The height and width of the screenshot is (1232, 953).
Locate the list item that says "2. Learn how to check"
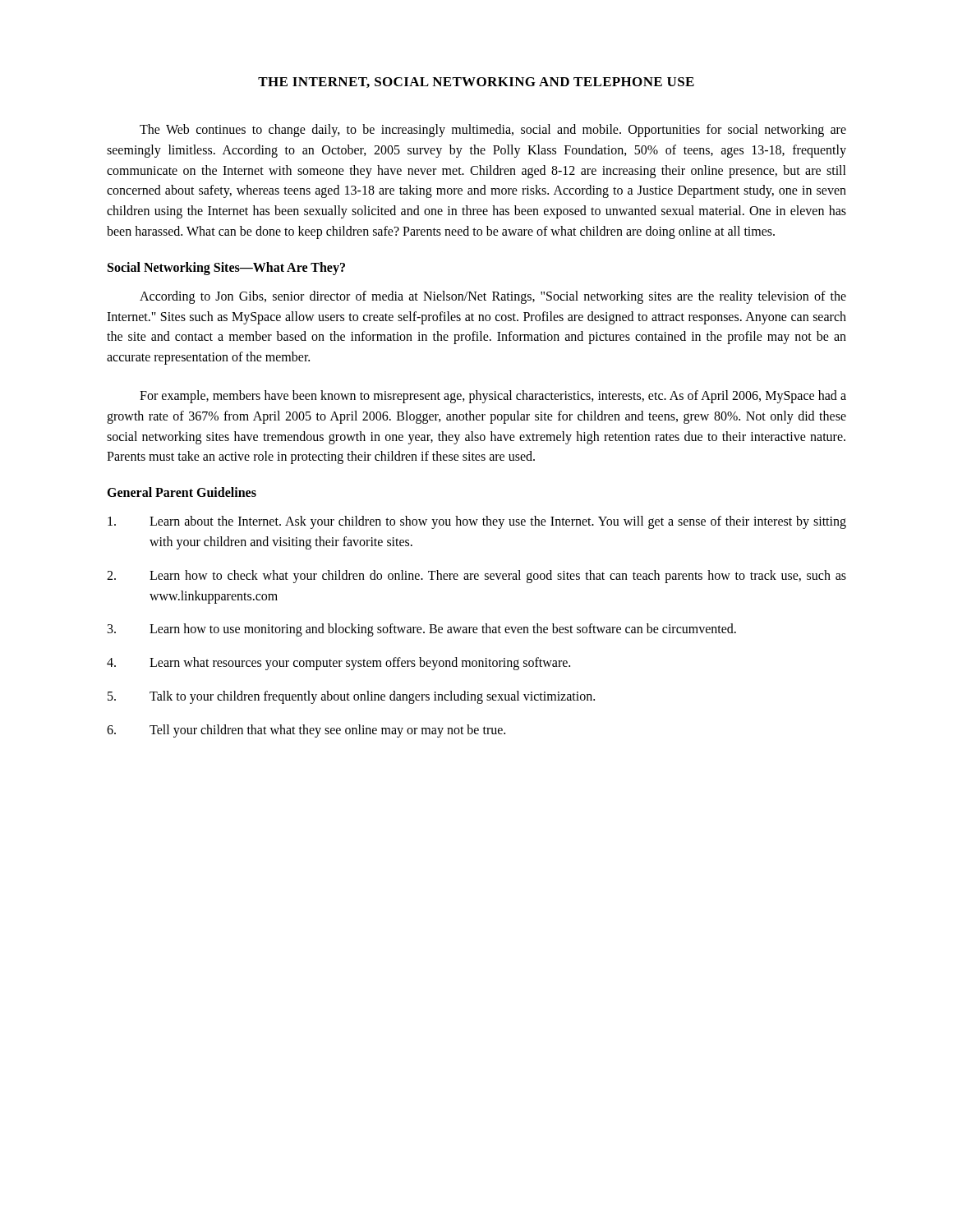point(476,586)
